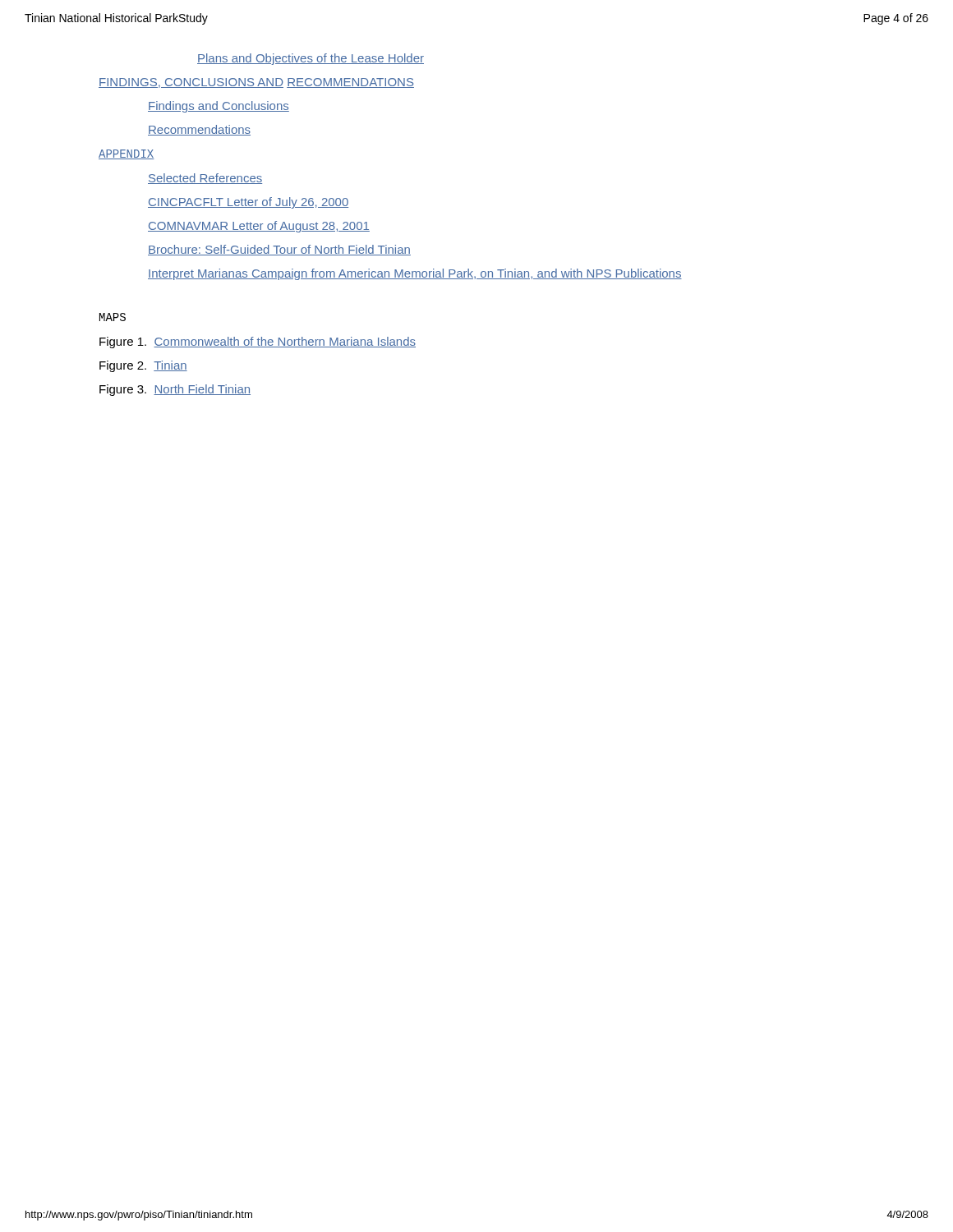Find the text block starting "FINDINGS, CONCLUSIONS AND RECOMMENDATIONS"
This screenshot has width=953, height=1232.
256,82
